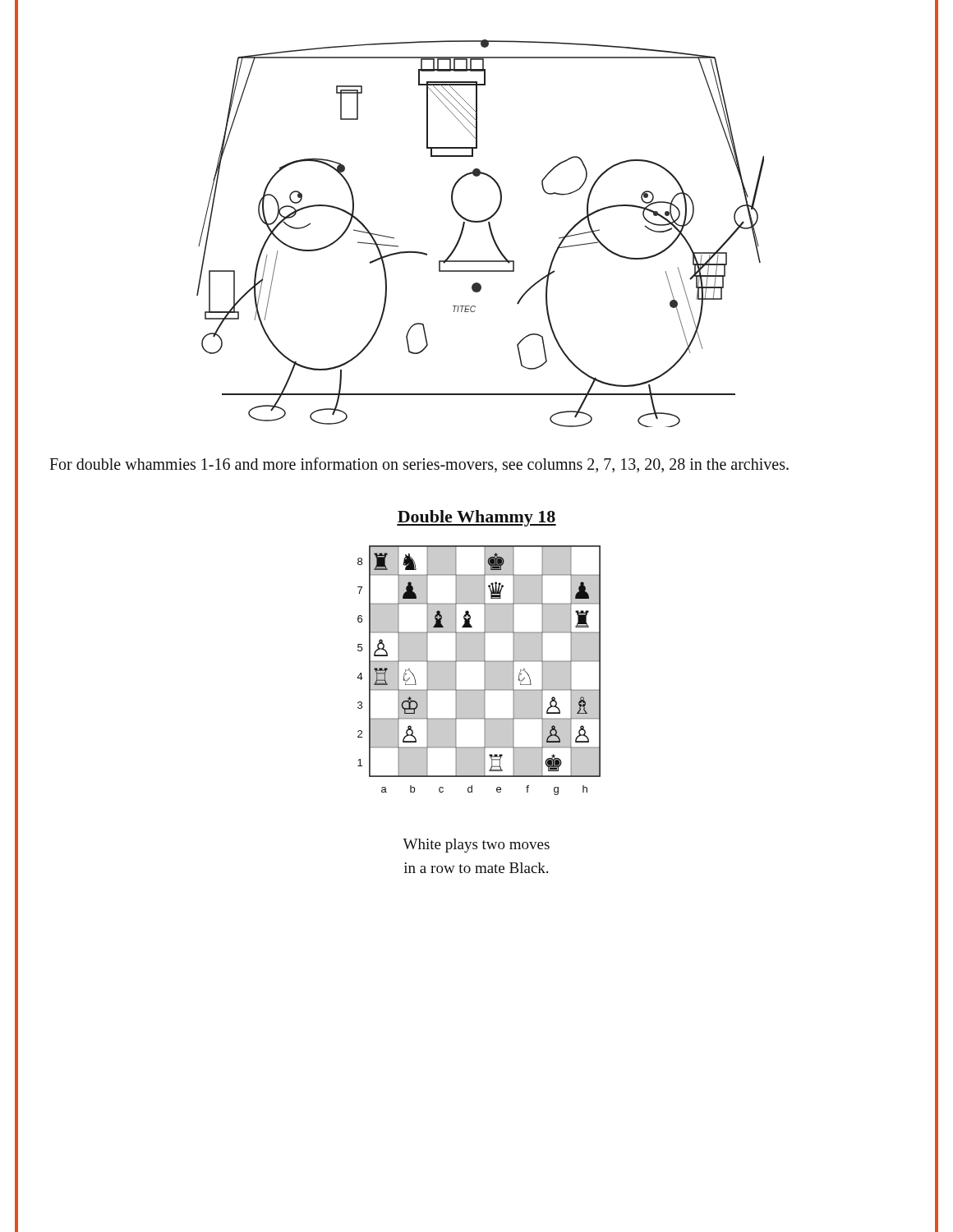Find "Double Whammy 18" on this page

[x=476, y=516]
